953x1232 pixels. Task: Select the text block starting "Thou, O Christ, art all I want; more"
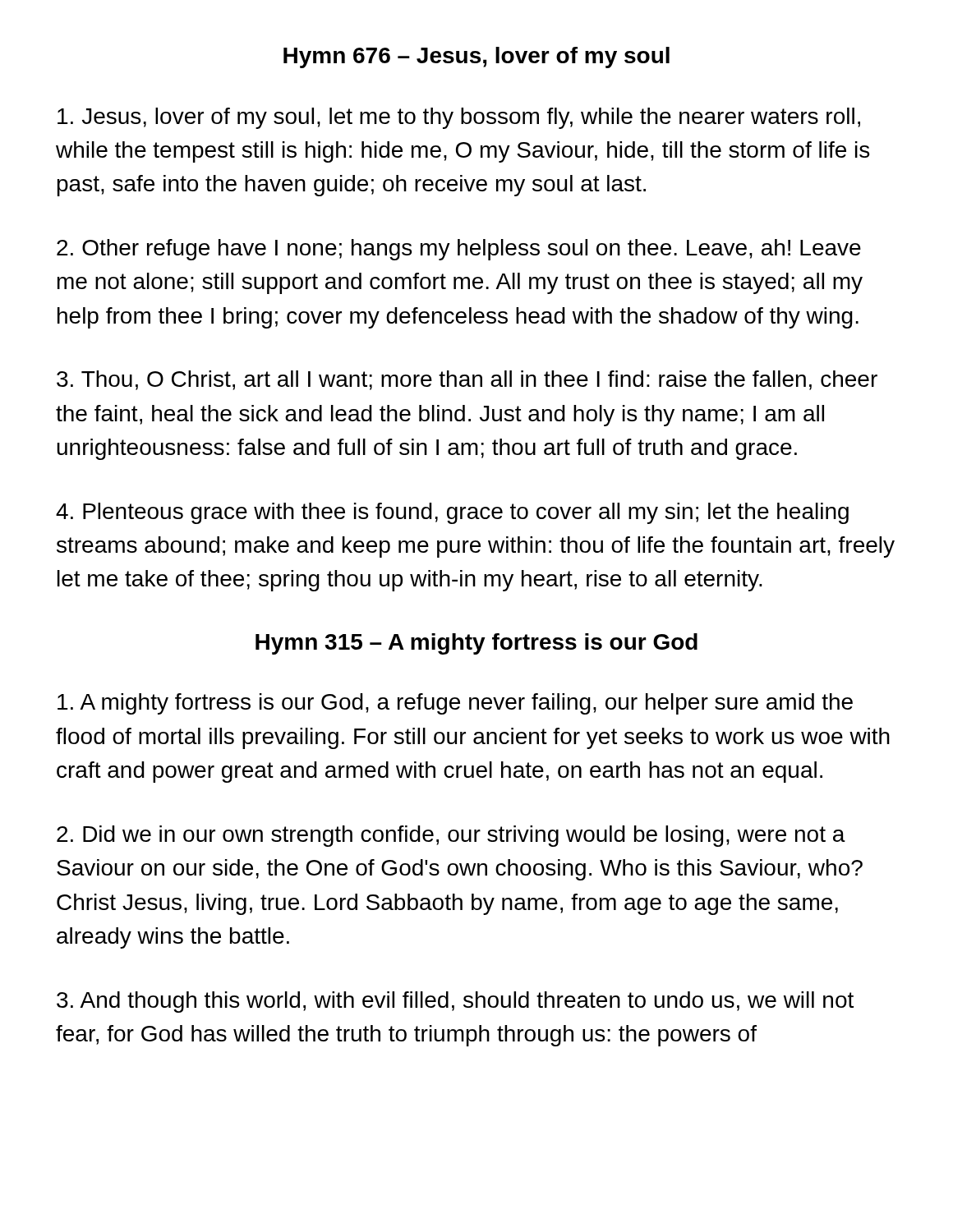tap(467, 413)
